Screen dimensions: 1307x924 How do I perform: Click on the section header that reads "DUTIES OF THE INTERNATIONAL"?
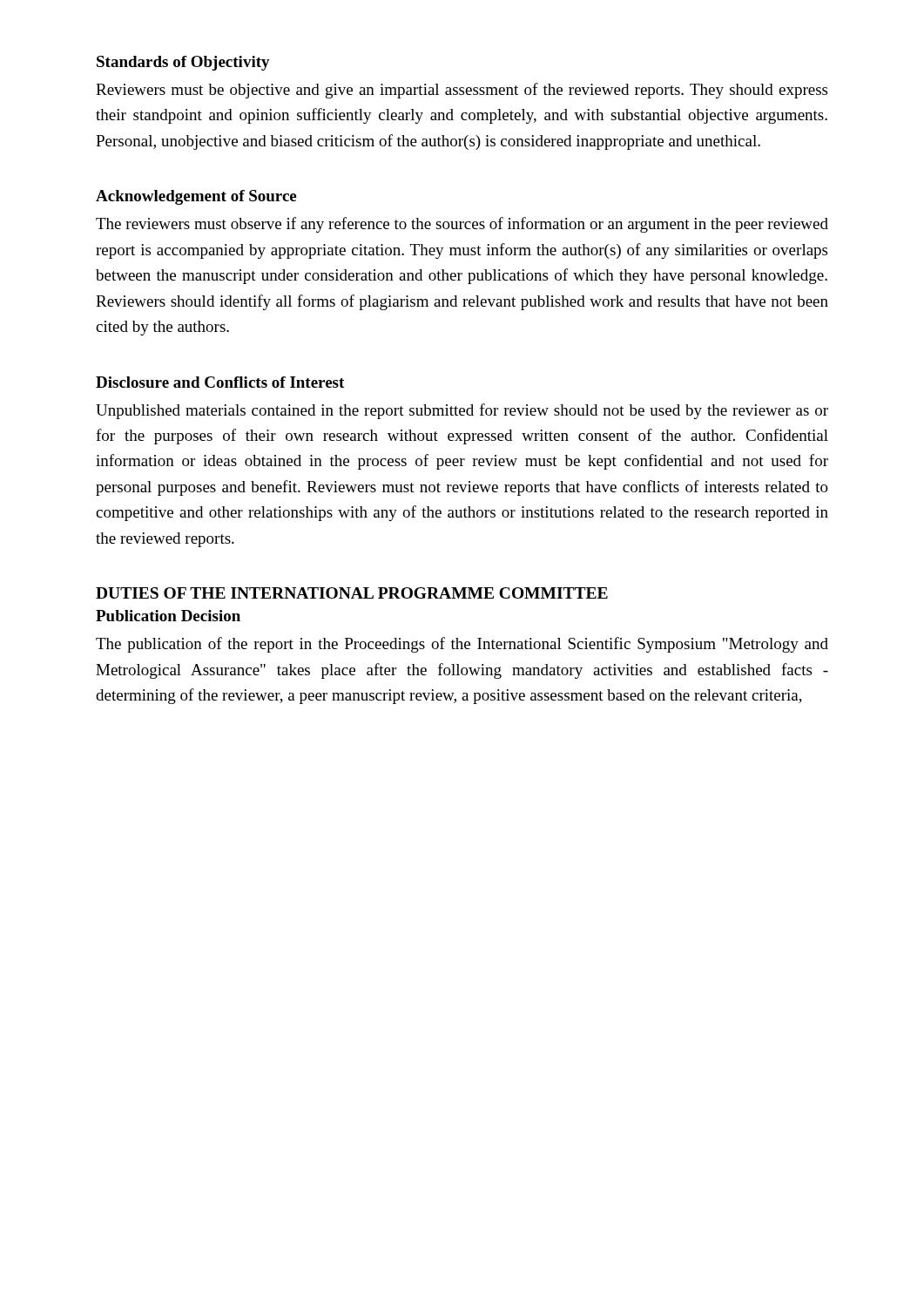(x=352, y=593)
